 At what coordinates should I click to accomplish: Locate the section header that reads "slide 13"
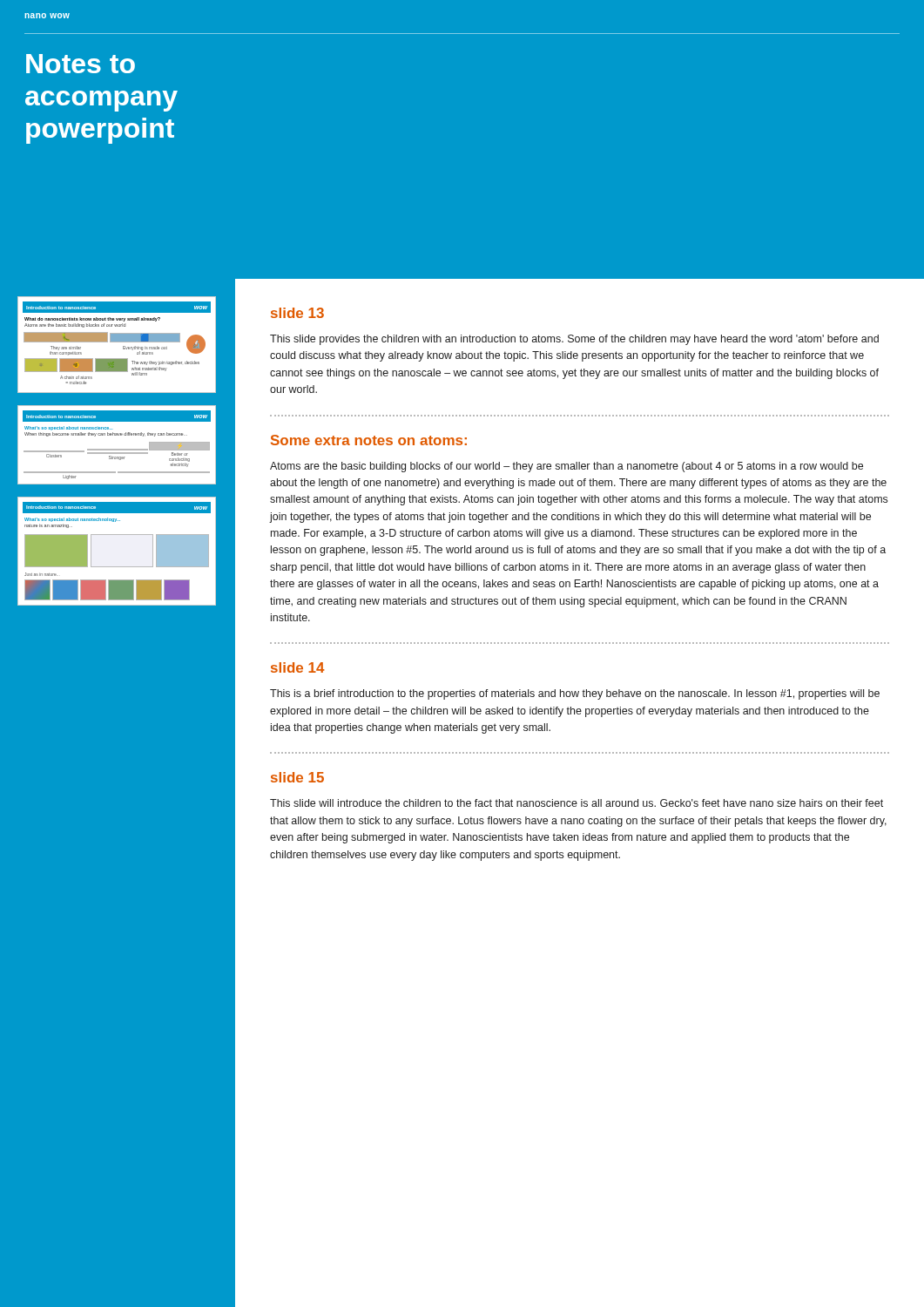coord(297,313)
